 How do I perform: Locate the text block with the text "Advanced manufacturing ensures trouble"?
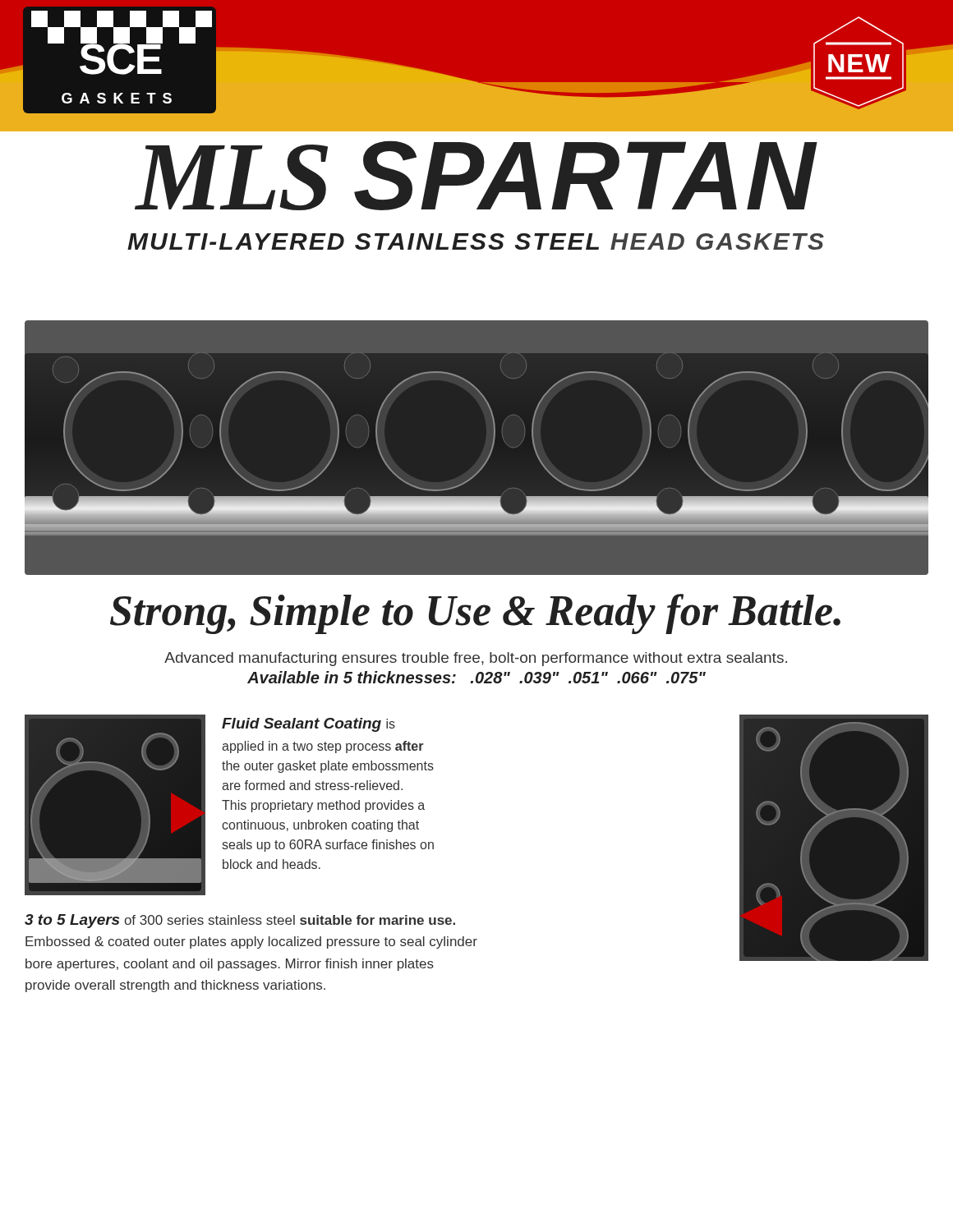pos(476,668)
